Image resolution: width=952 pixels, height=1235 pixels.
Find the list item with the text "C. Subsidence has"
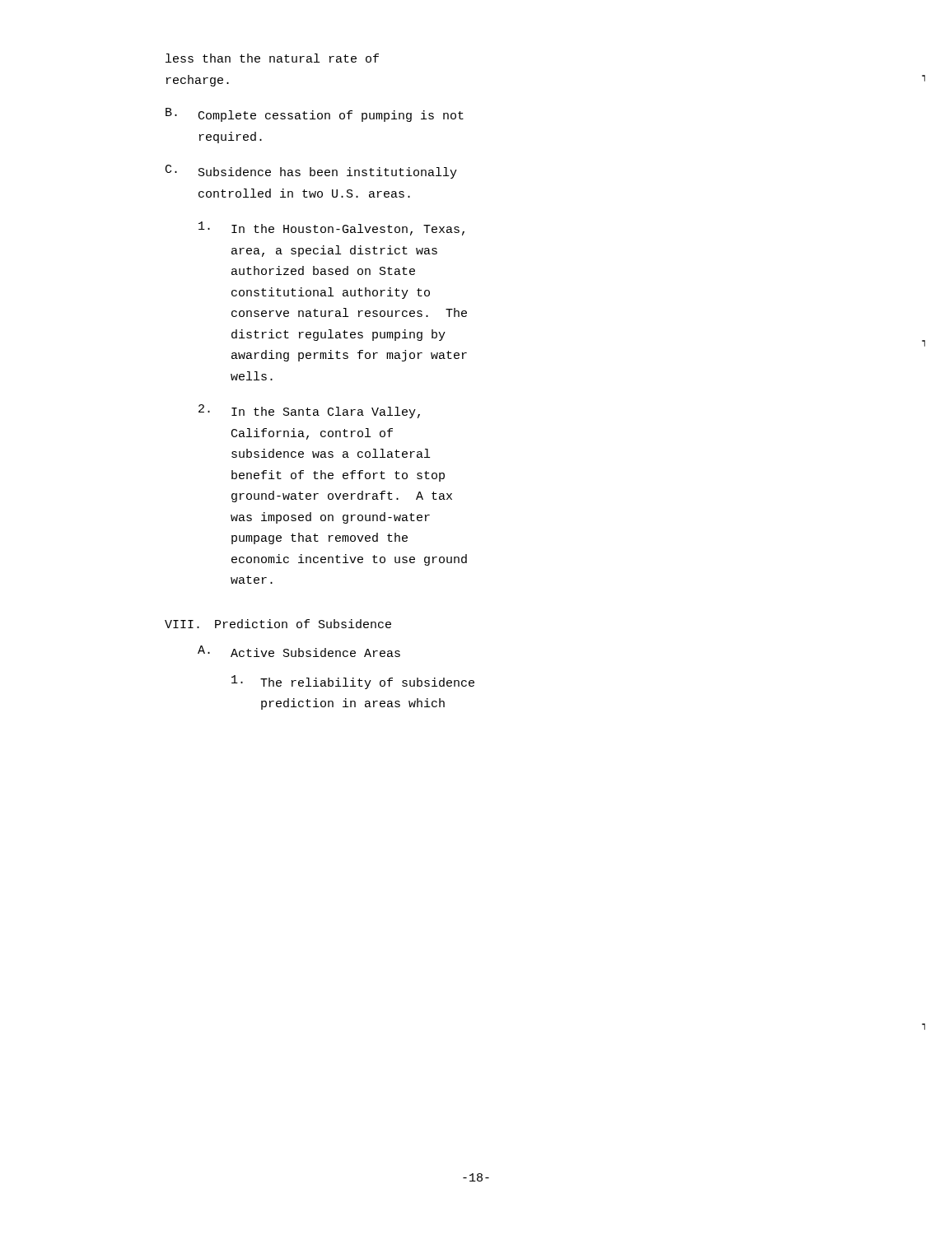point(311,172)
